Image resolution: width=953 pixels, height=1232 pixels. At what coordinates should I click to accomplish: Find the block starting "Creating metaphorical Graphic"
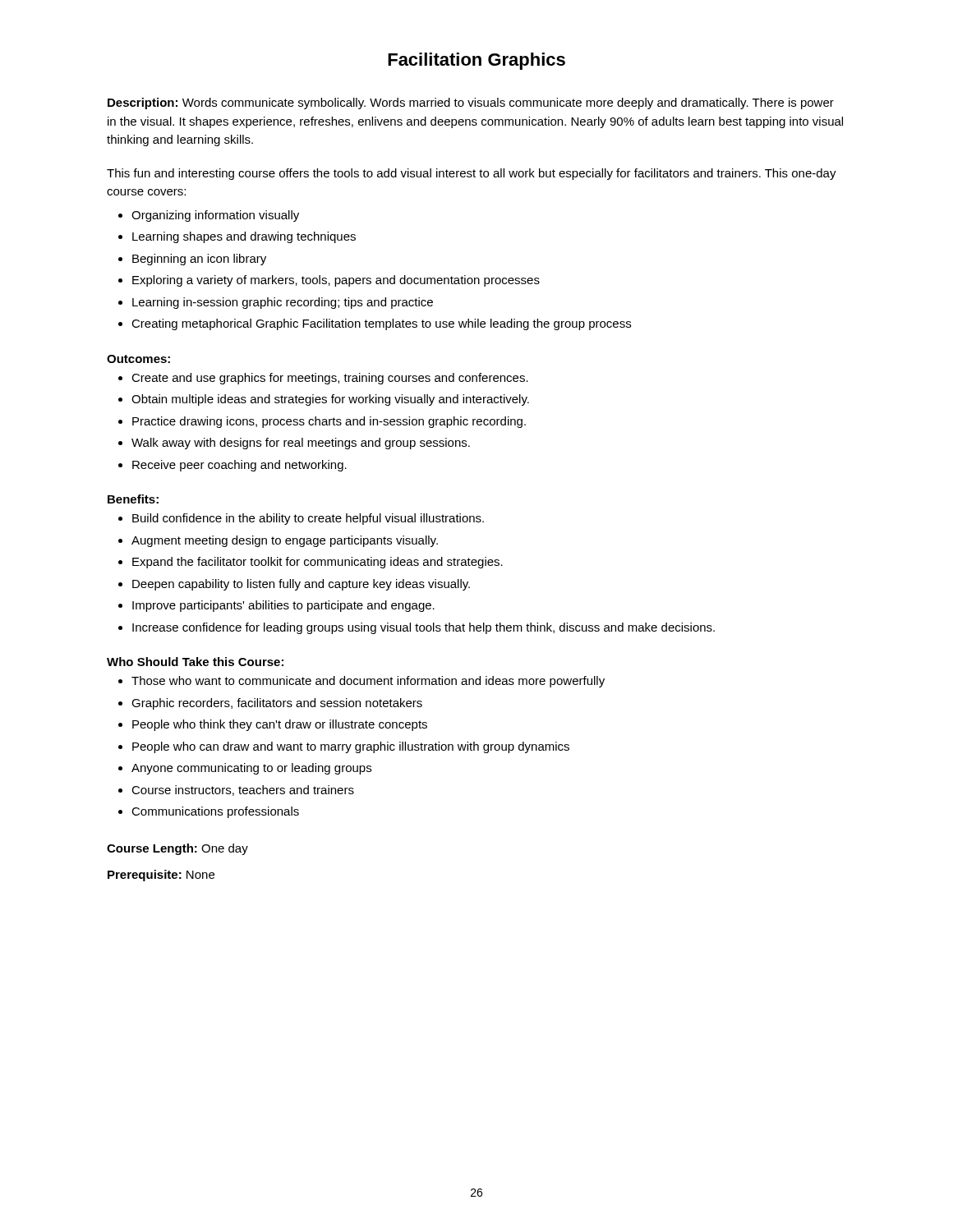[381, 323]
